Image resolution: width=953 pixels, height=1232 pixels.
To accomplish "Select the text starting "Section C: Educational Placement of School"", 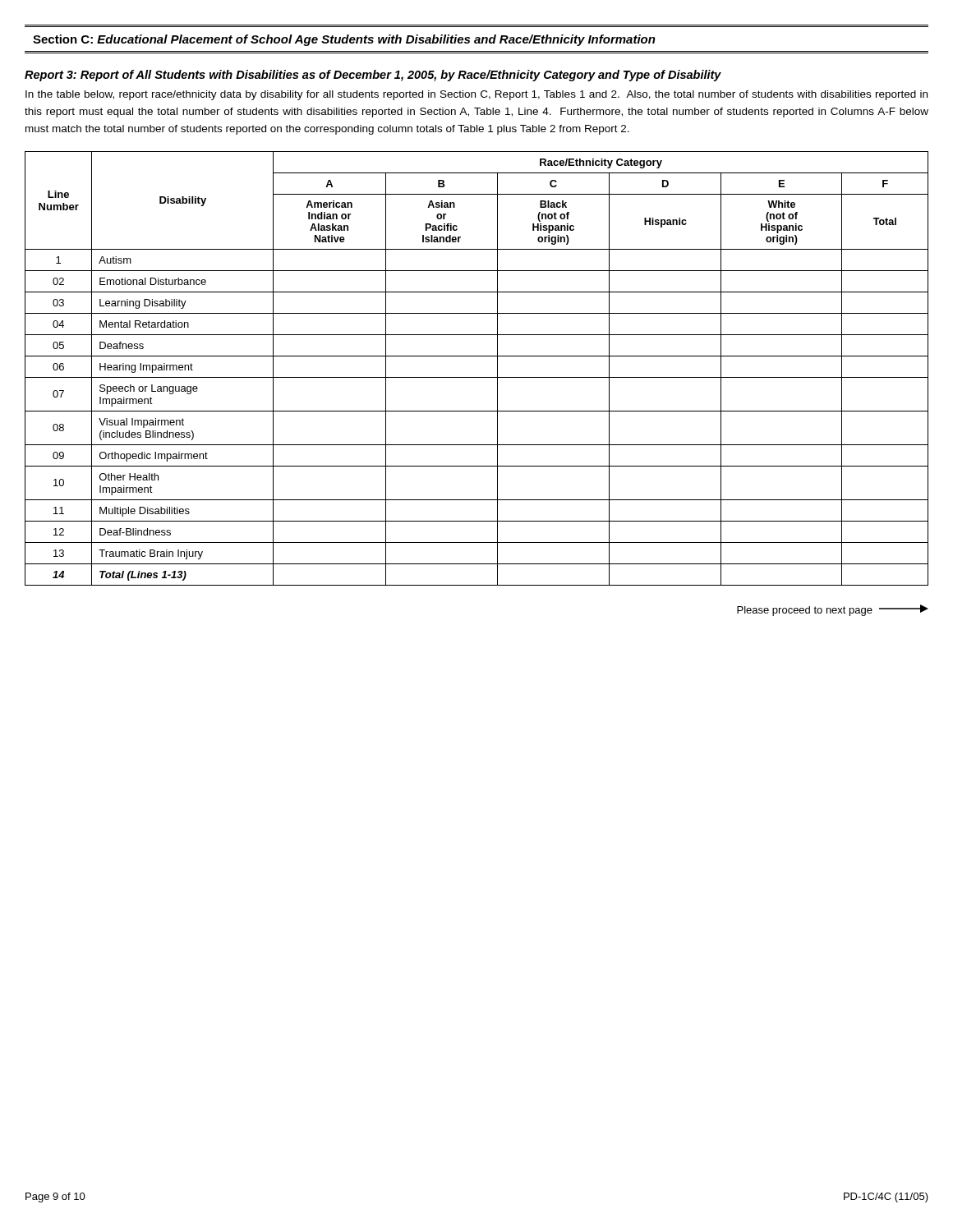I will pyautogui.click(x=344, y=39).
